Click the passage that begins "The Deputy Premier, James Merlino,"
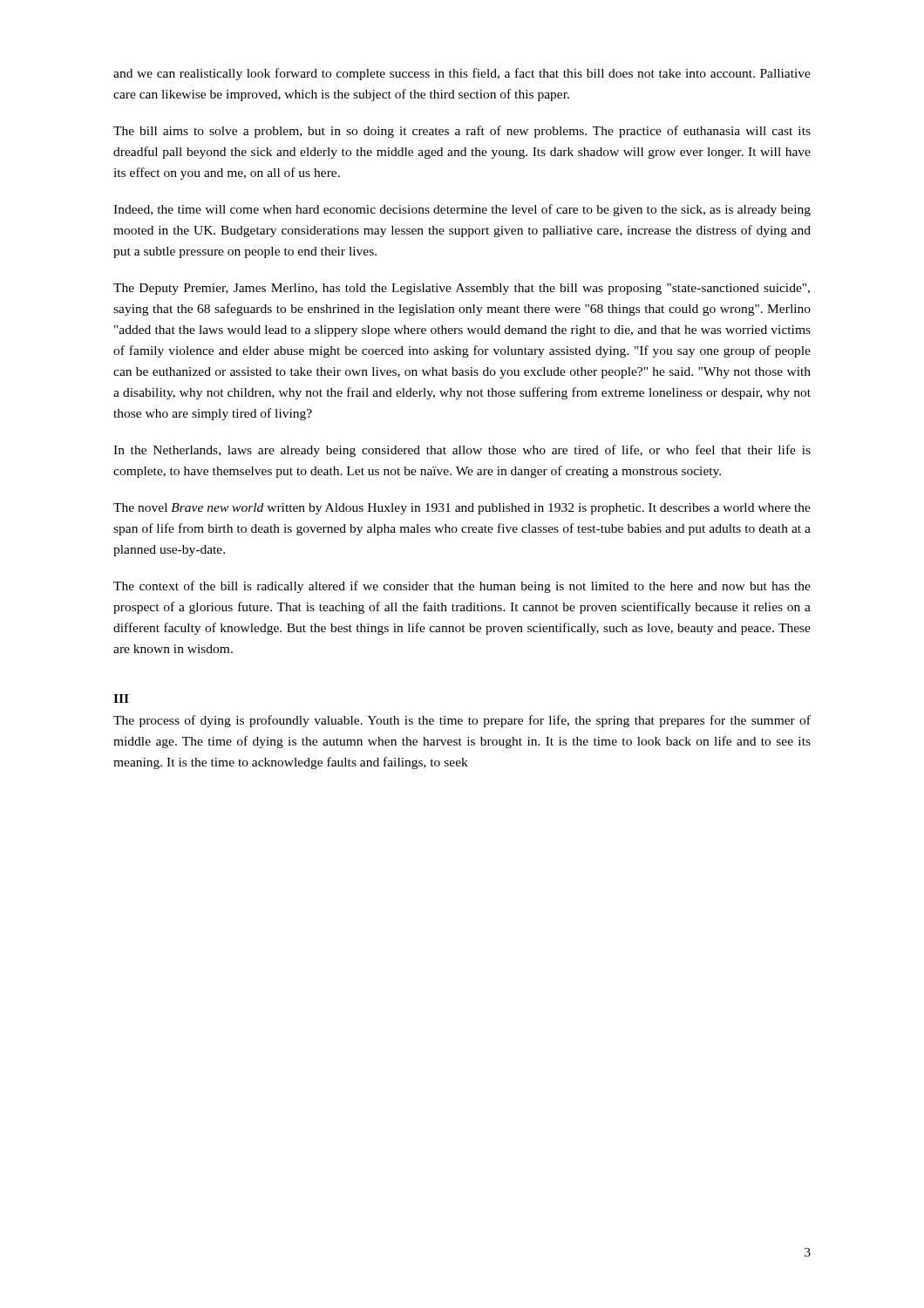 coord(462,350)
